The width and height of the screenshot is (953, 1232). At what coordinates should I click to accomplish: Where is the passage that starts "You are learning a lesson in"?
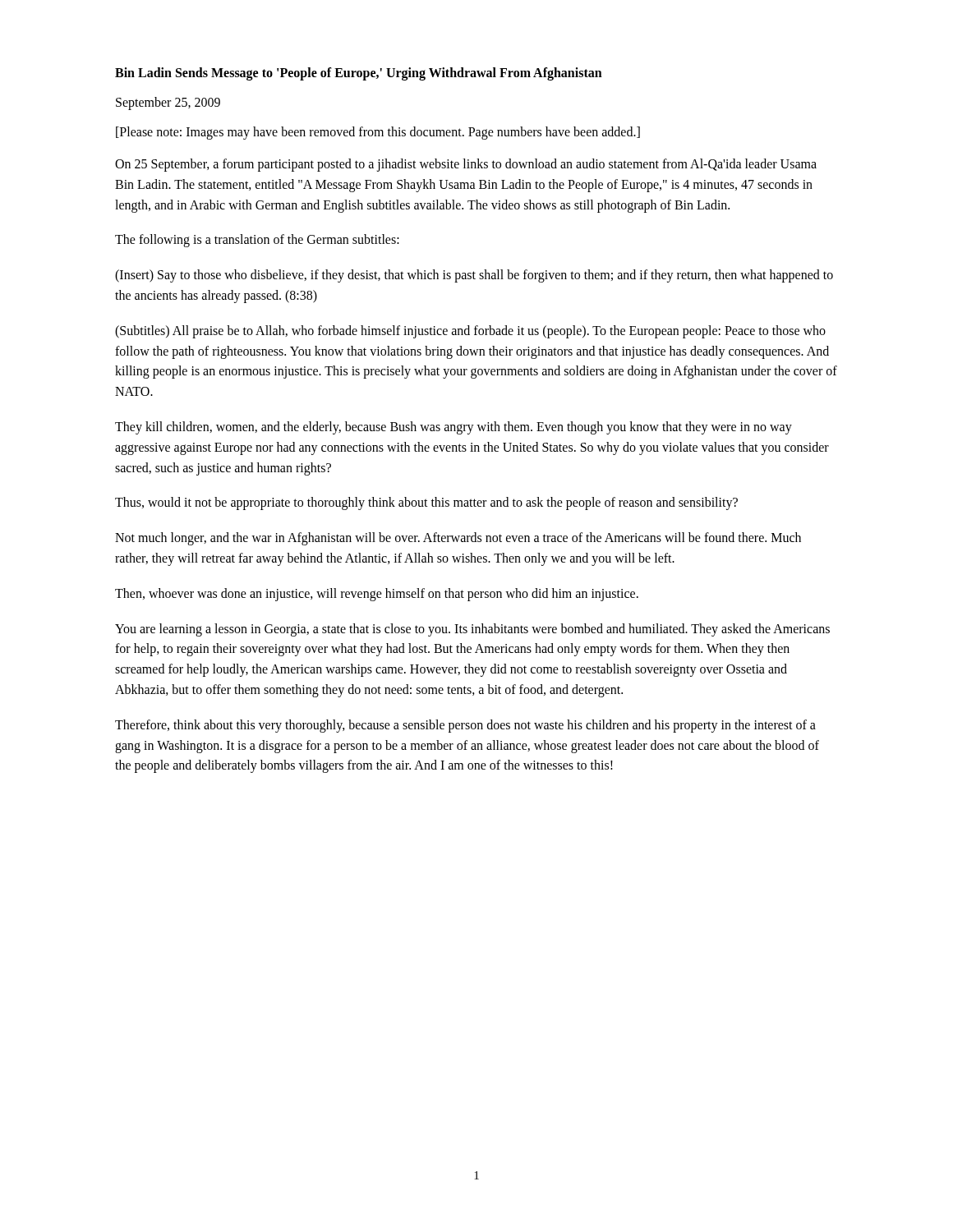tap(473, 659)
